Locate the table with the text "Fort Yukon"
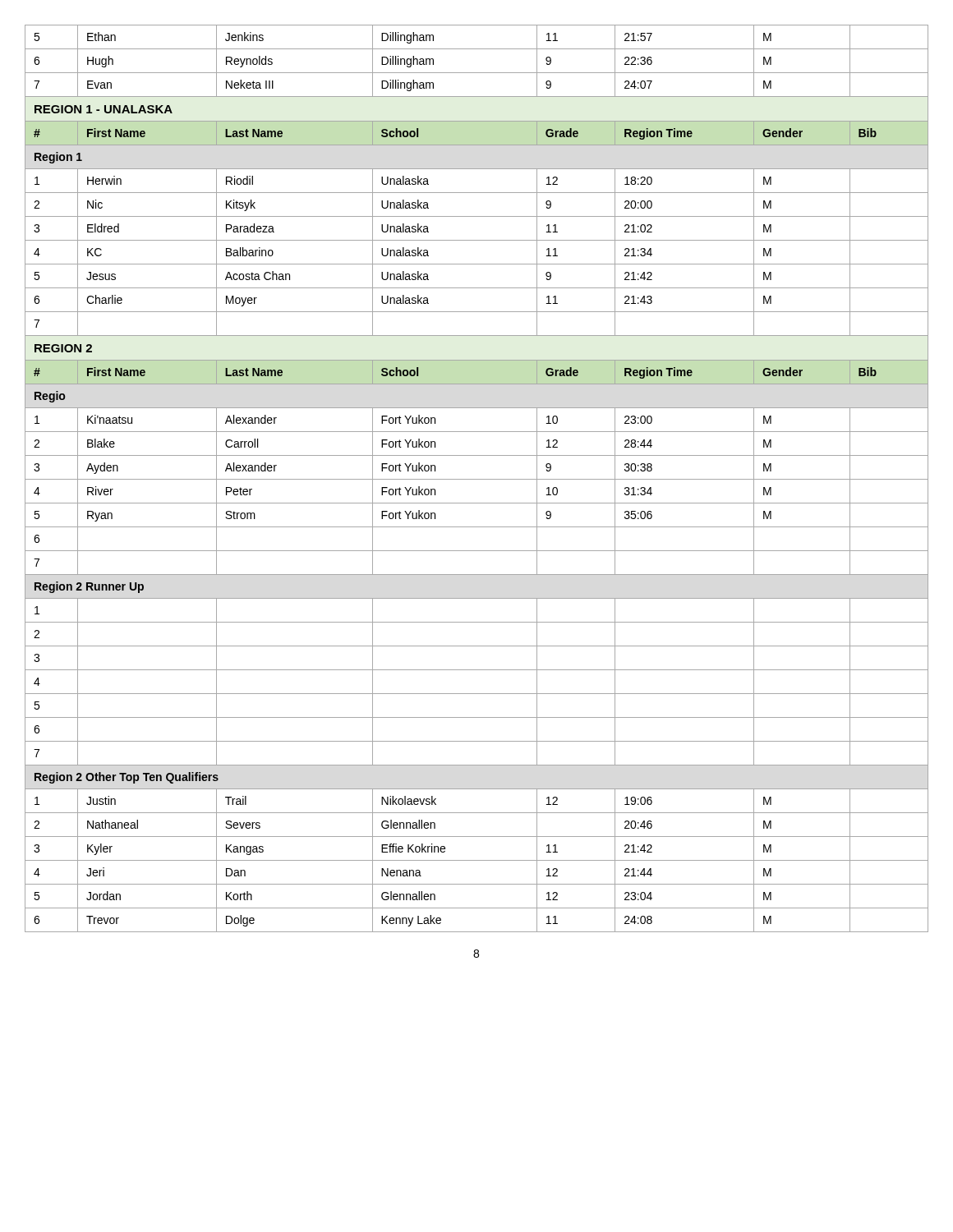 coord(476,478)
